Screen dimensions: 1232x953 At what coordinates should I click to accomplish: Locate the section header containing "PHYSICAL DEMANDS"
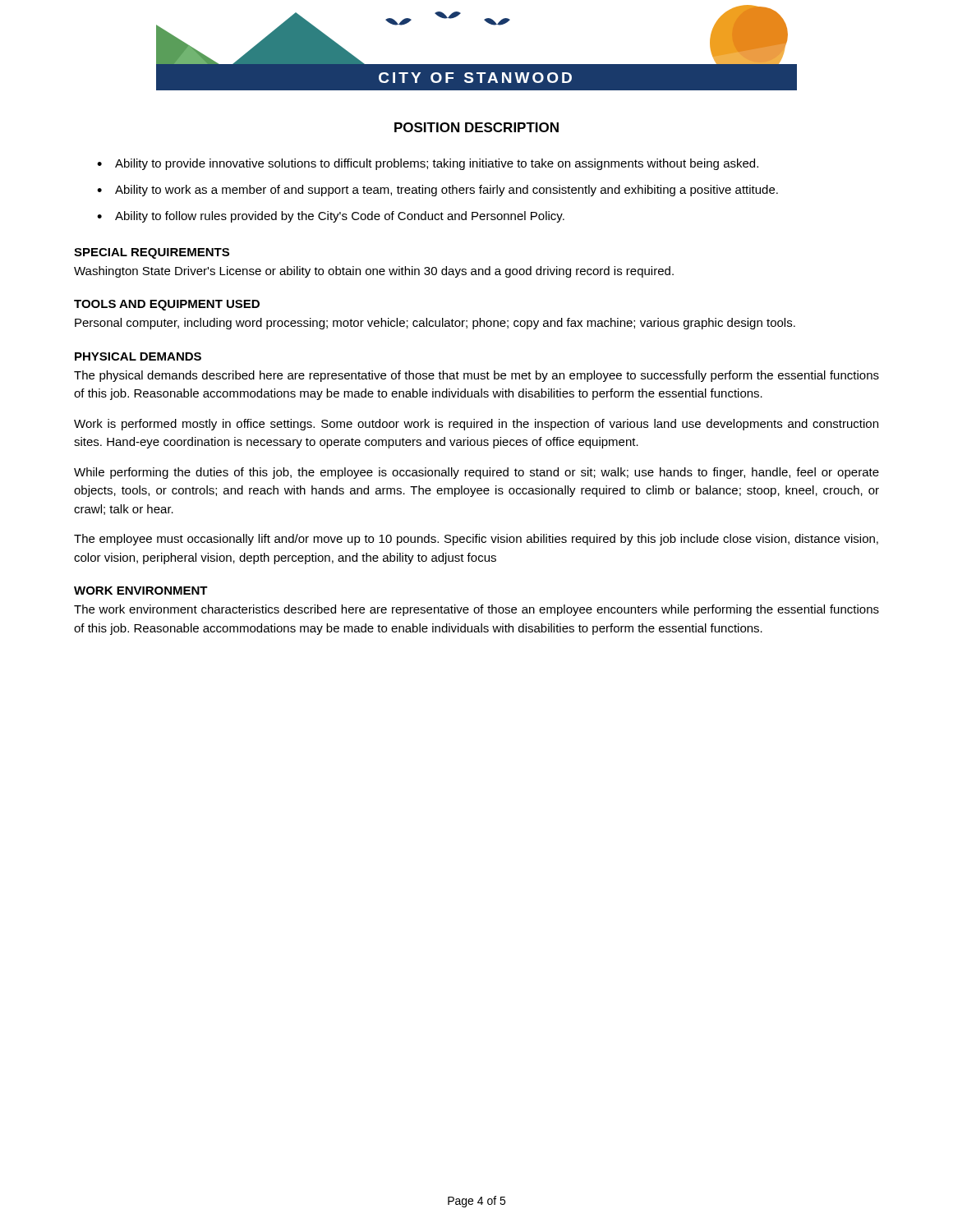tap(138, 356)
